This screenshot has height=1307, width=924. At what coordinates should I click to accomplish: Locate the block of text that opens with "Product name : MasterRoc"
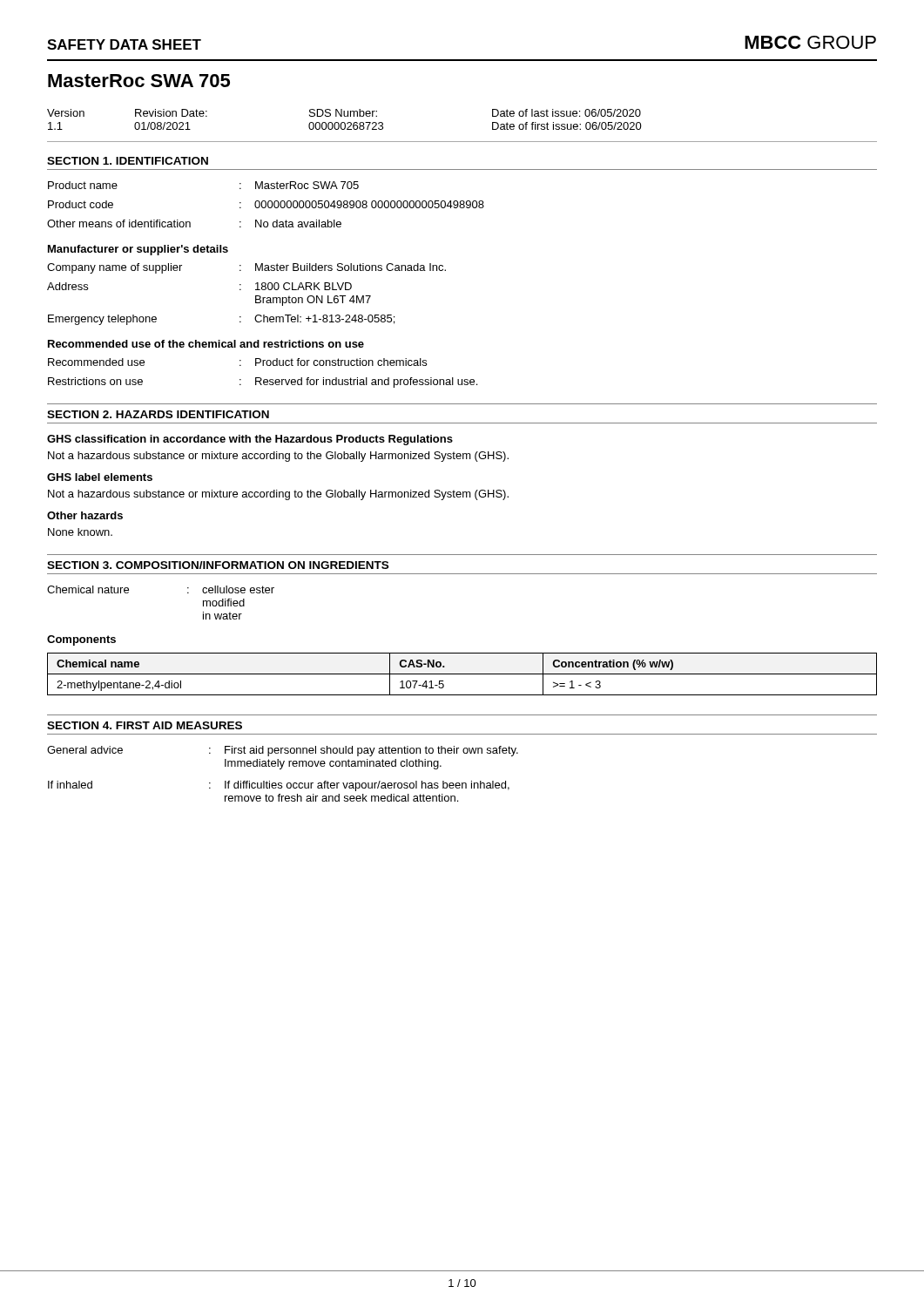pos(81,184)
